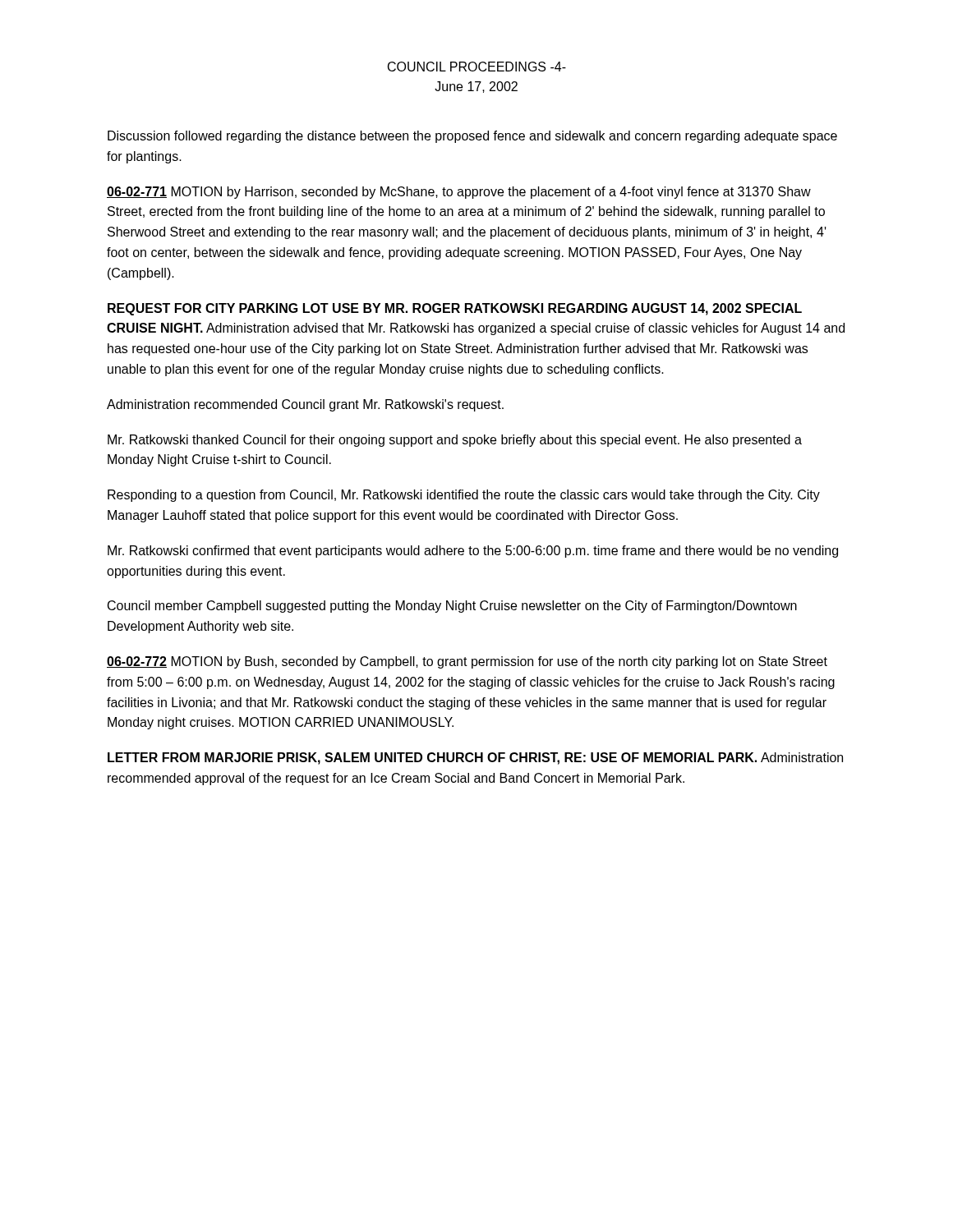Viewport: 953px width, 1232px height.
Task: Find the text block with the text "06-02-771 MOTION by Harrison, seconded"
Action: 467,232
